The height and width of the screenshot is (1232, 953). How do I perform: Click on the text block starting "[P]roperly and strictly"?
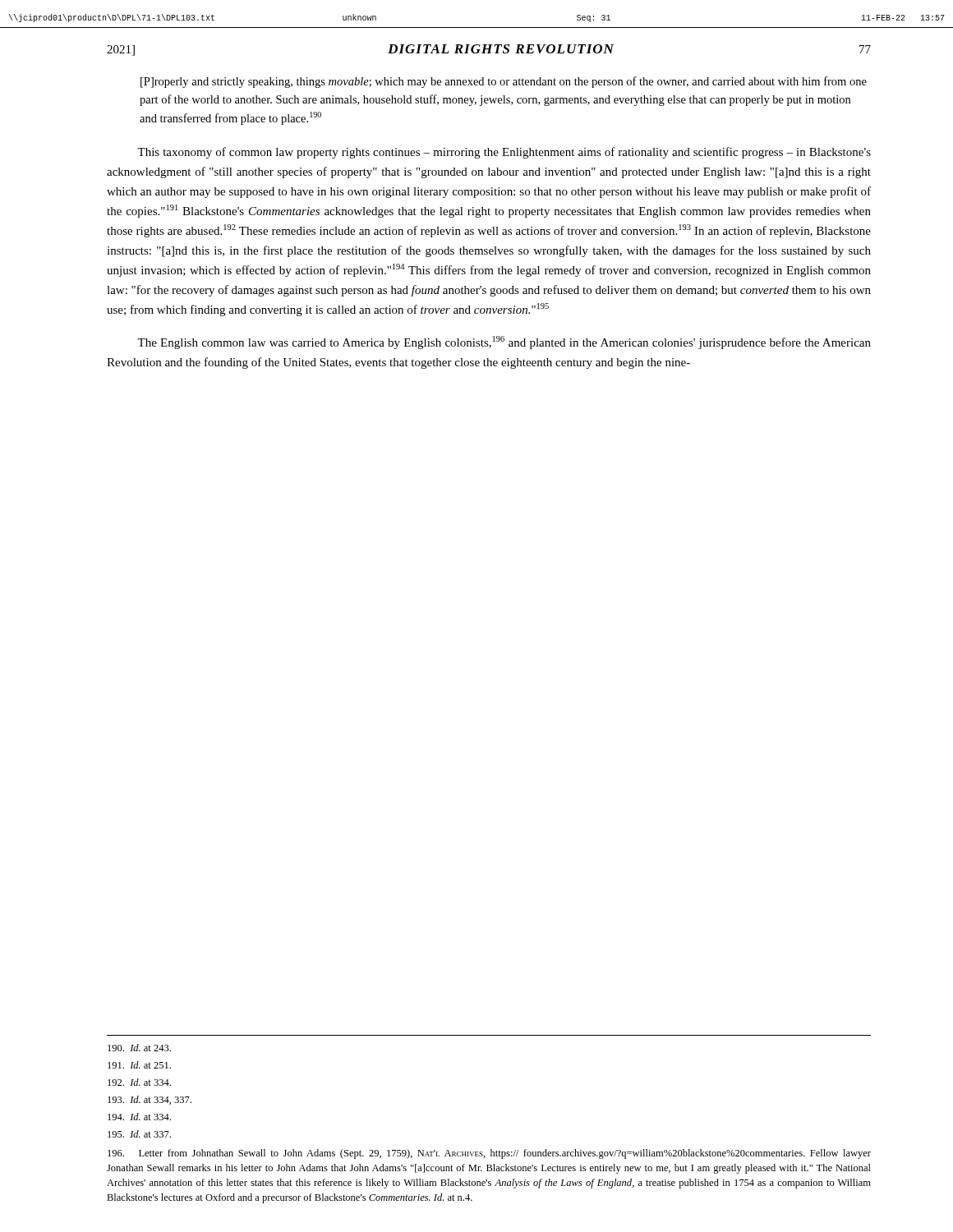click(x=503, y=100)
